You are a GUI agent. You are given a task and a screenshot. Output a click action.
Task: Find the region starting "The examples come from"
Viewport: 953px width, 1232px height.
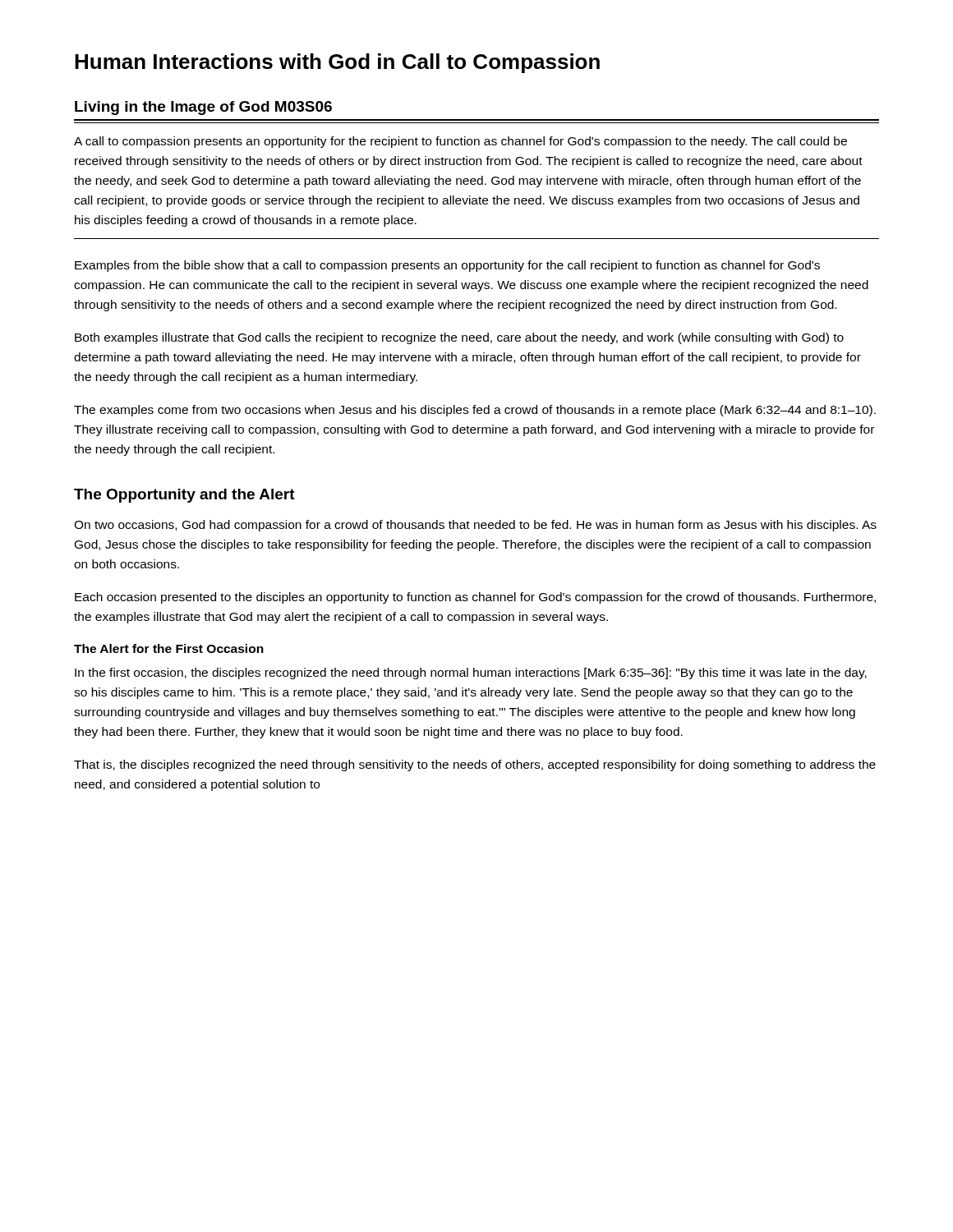(475, 429)
